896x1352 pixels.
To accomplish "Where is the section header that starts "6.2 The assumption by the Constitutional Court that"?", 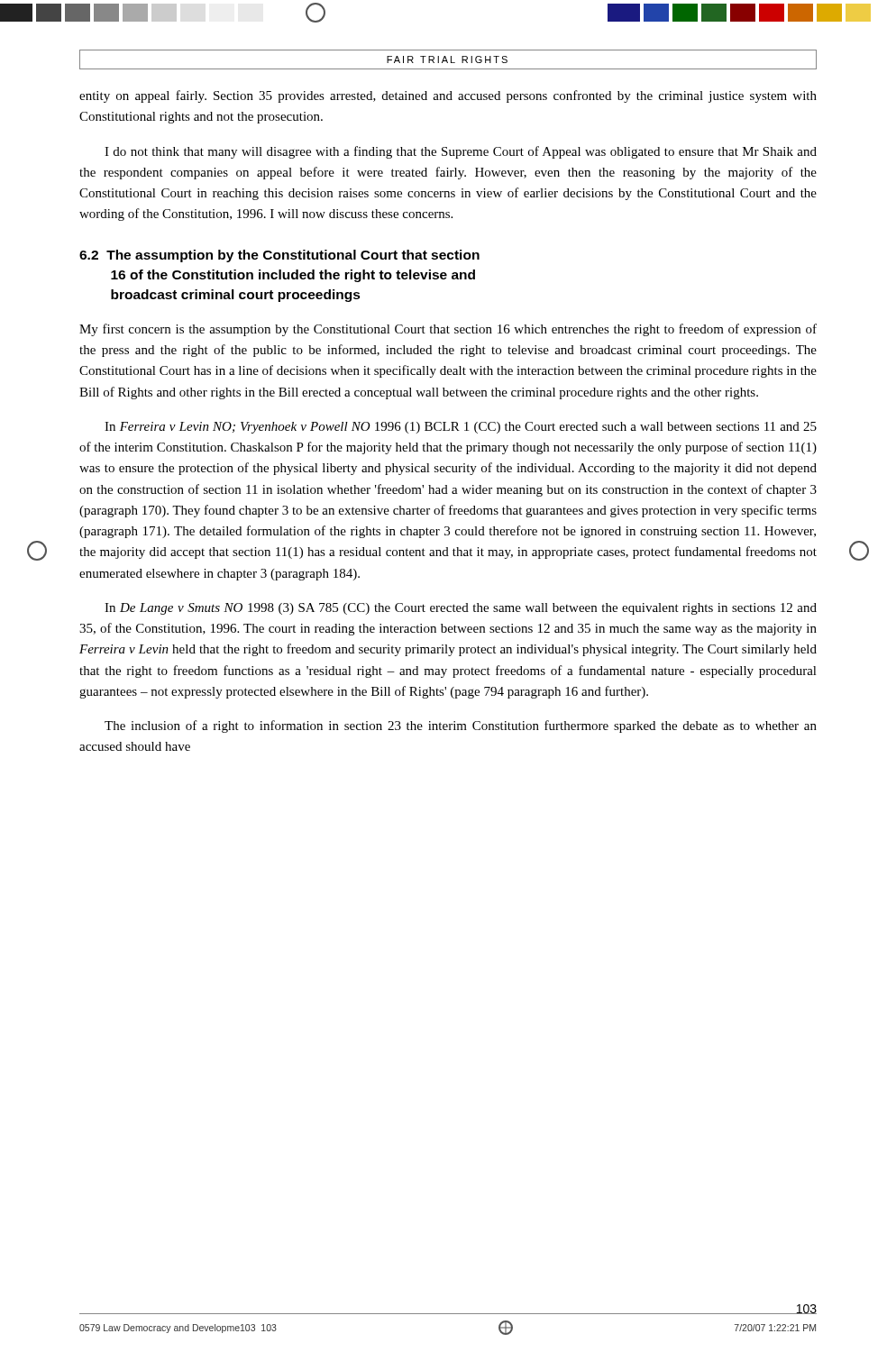I will 448,275.
